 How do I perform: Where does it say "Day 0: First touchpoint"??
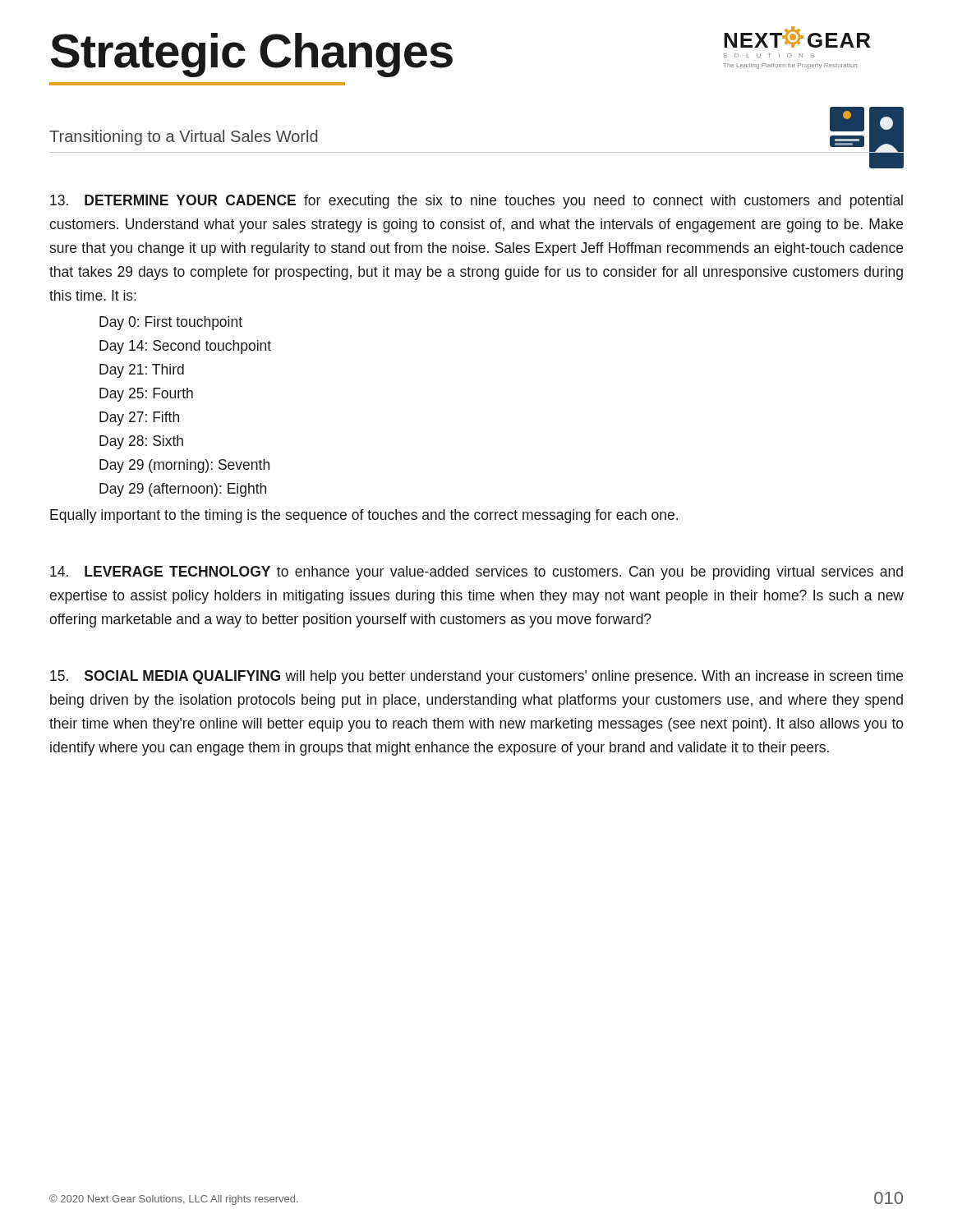click(x=170, y=322)
